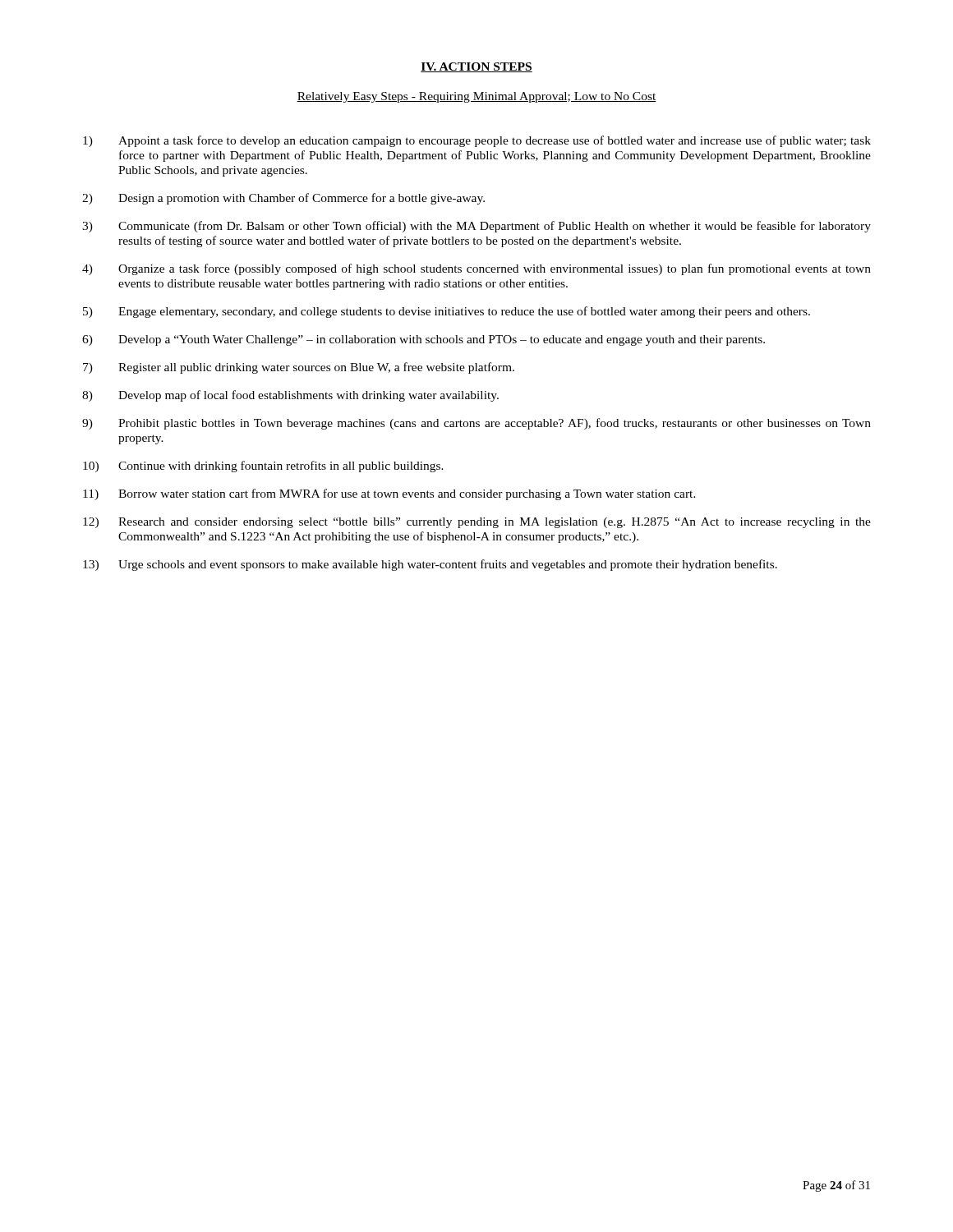
Task: Find the list item that says "11) Borrow water station cart"
Action: pos(476,494)
